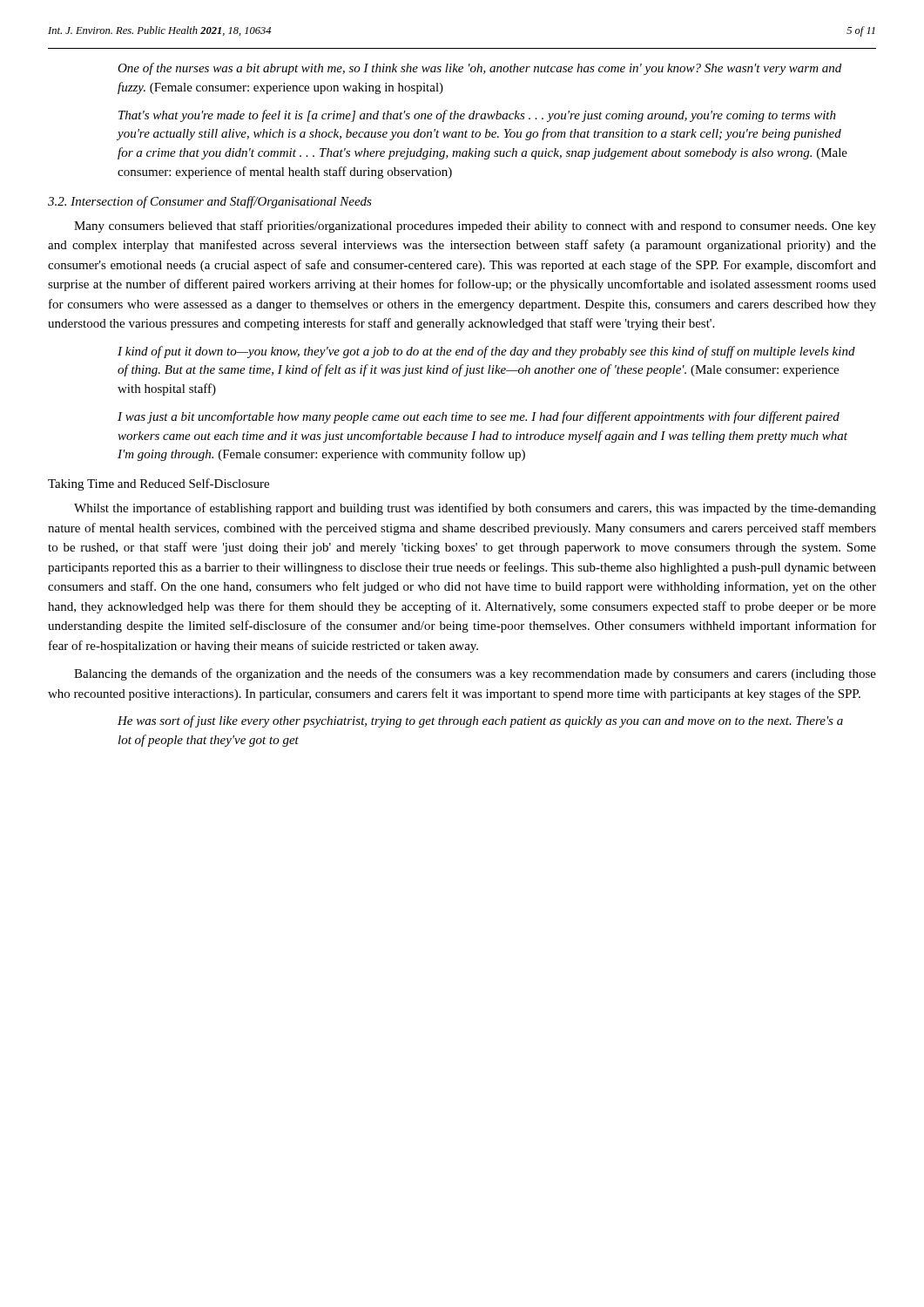Locate the text block with the text "I kind of put it down to—you know,"
Viewport: 924px width, 1307px height.
[488, 370]
